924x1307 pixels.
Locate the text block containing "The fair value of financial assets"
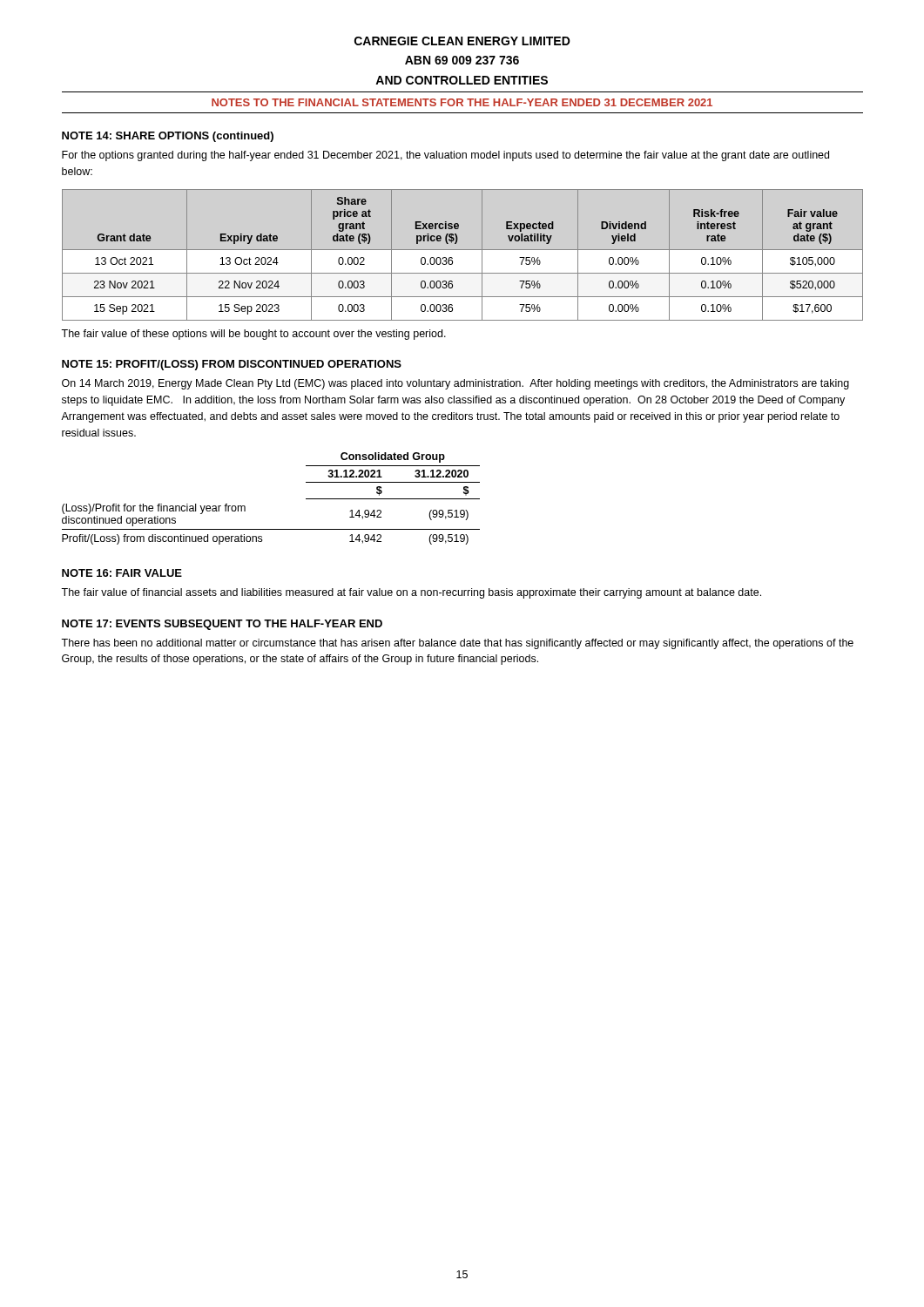coord(462,593)
